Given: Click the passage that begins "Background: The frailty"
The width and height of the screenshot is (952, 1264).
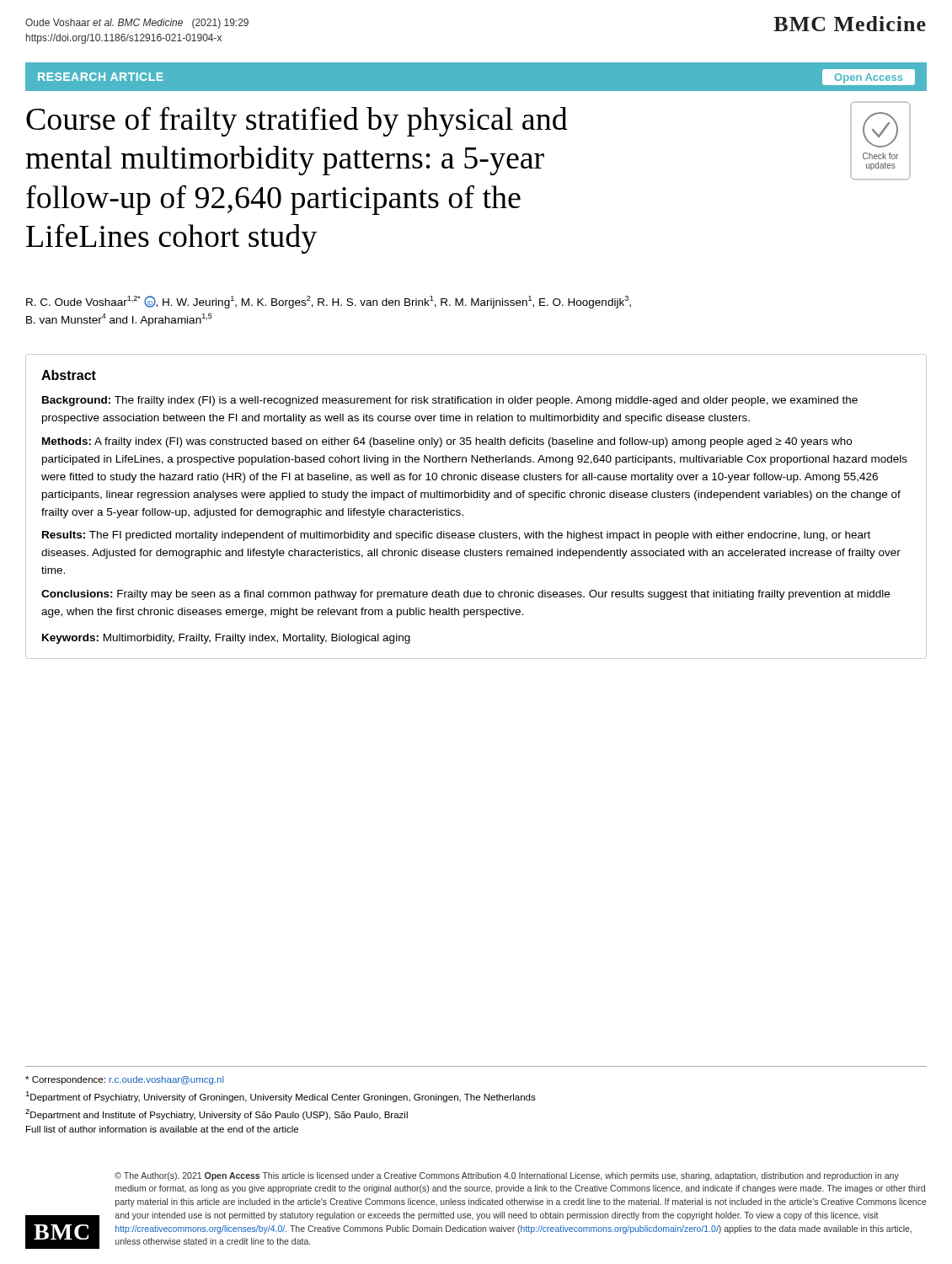Looking at the screenshot, I should pos(450,409).
